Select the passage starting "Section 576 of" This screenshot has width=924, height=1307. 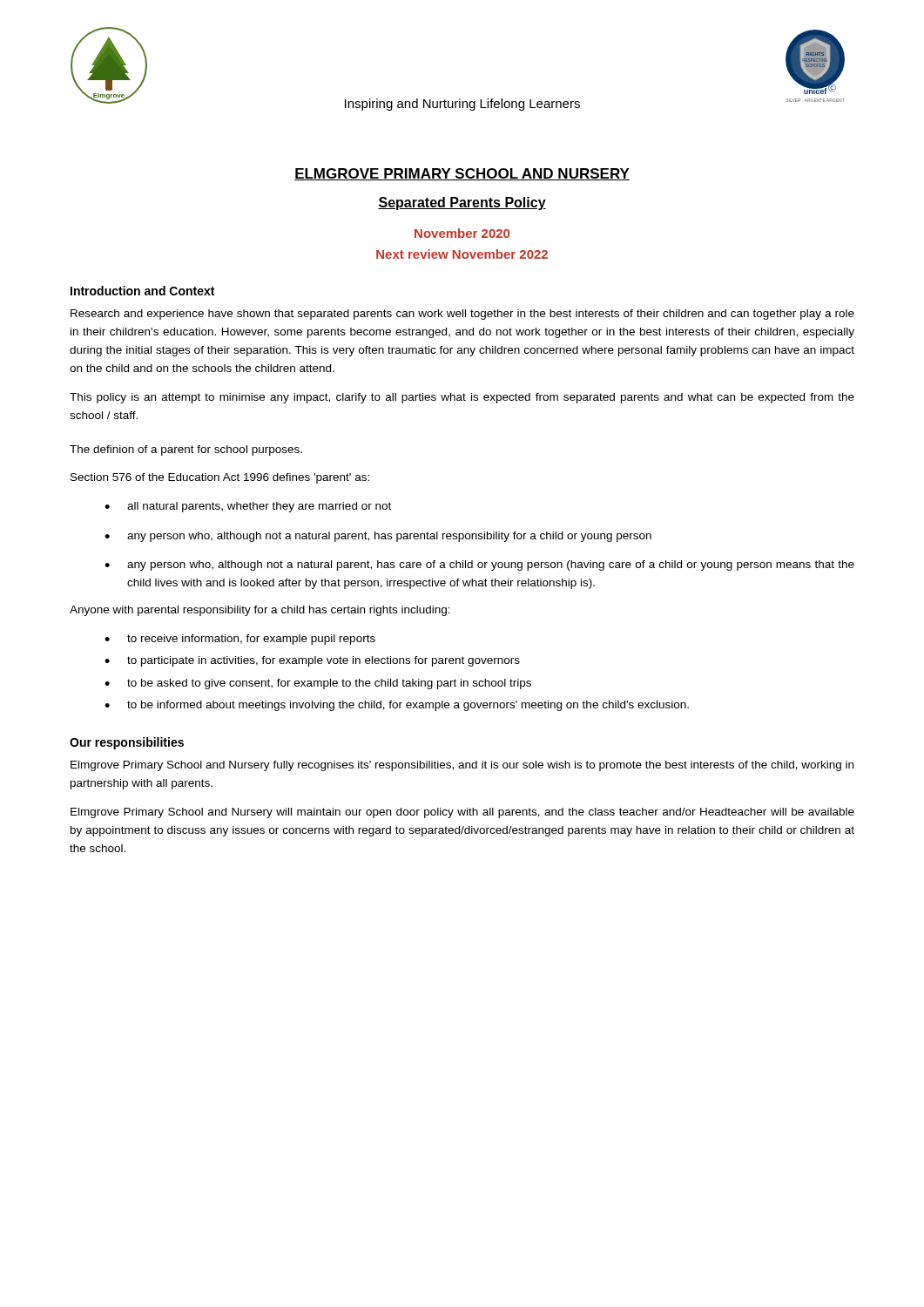(220, 477)
